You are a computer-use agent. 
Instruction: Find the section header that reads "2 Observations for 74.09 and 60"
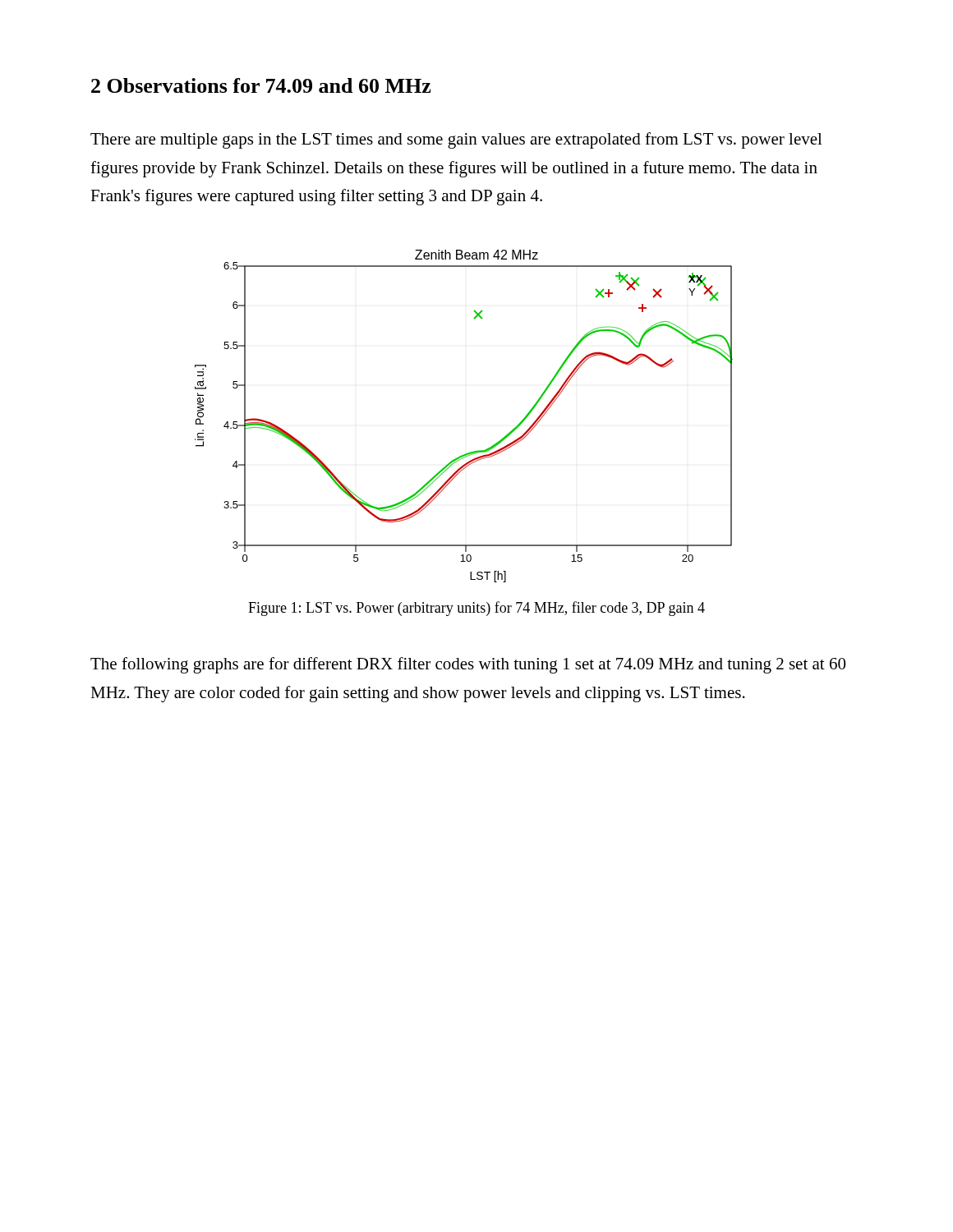click(261, 86)
